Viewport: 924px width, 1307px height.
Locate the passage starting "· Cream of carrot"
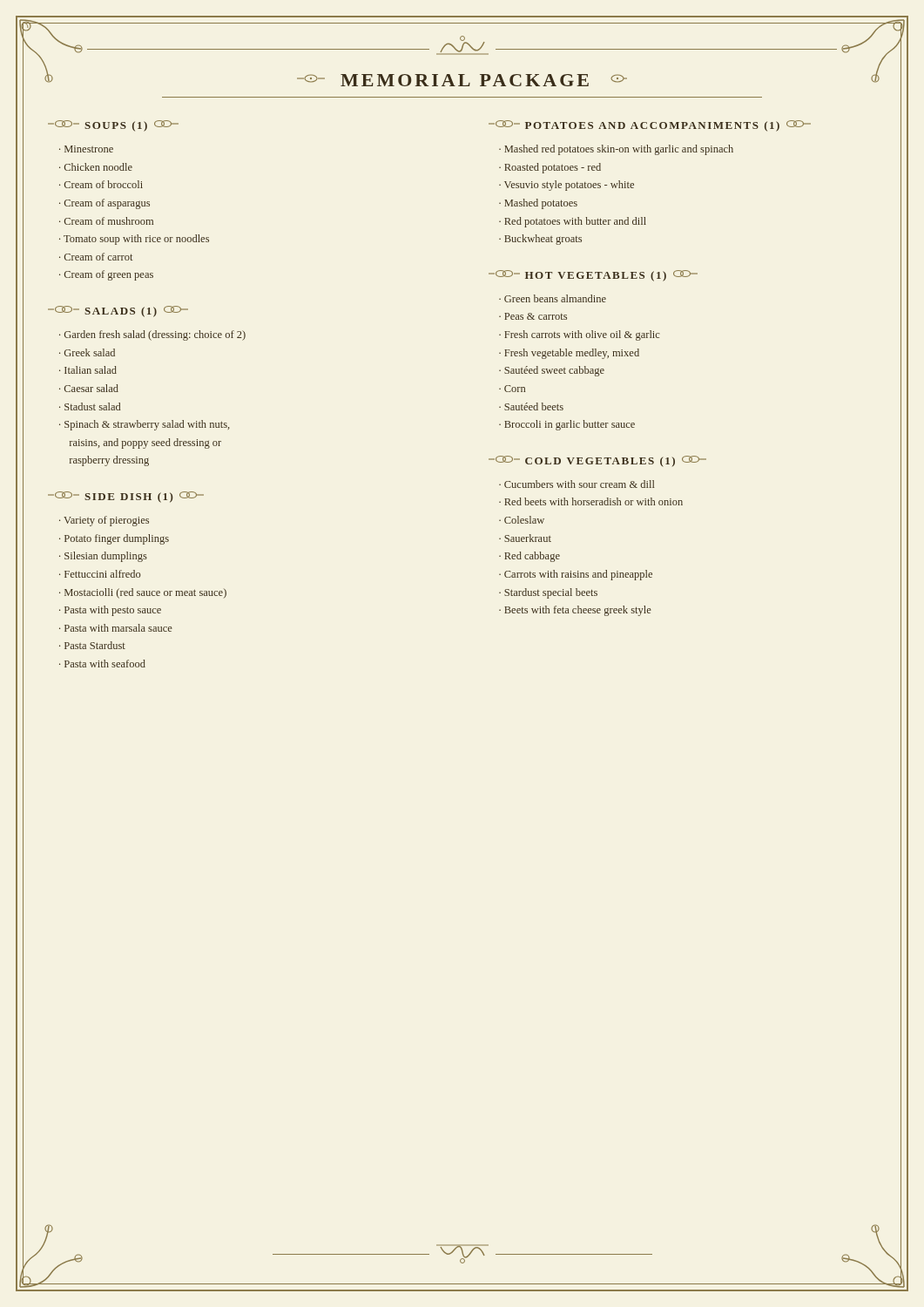[95, 257]
